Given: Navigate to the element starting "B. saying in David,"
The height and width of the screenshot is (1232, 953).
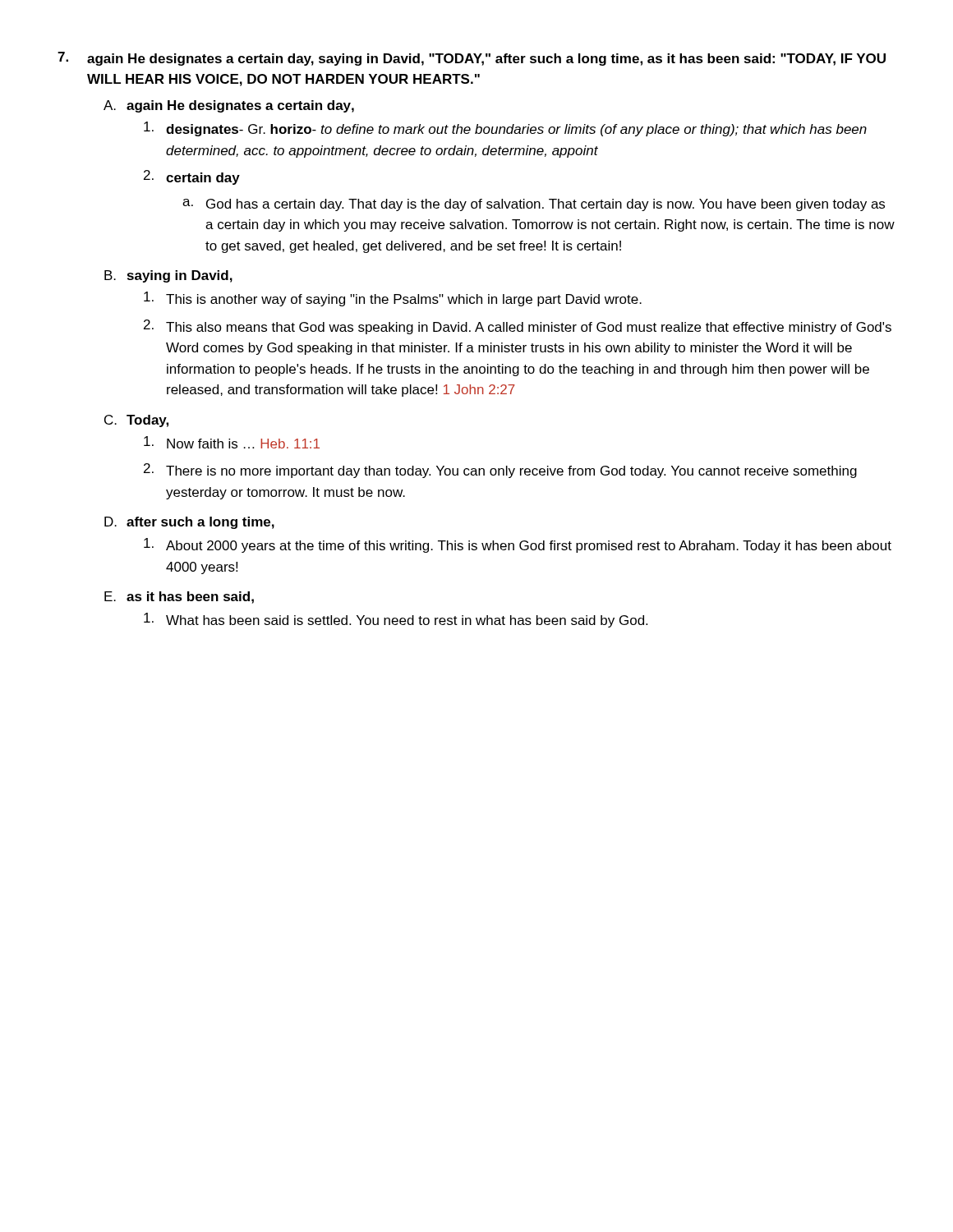Looking at the screenshot, I should (x=168, y=276).
